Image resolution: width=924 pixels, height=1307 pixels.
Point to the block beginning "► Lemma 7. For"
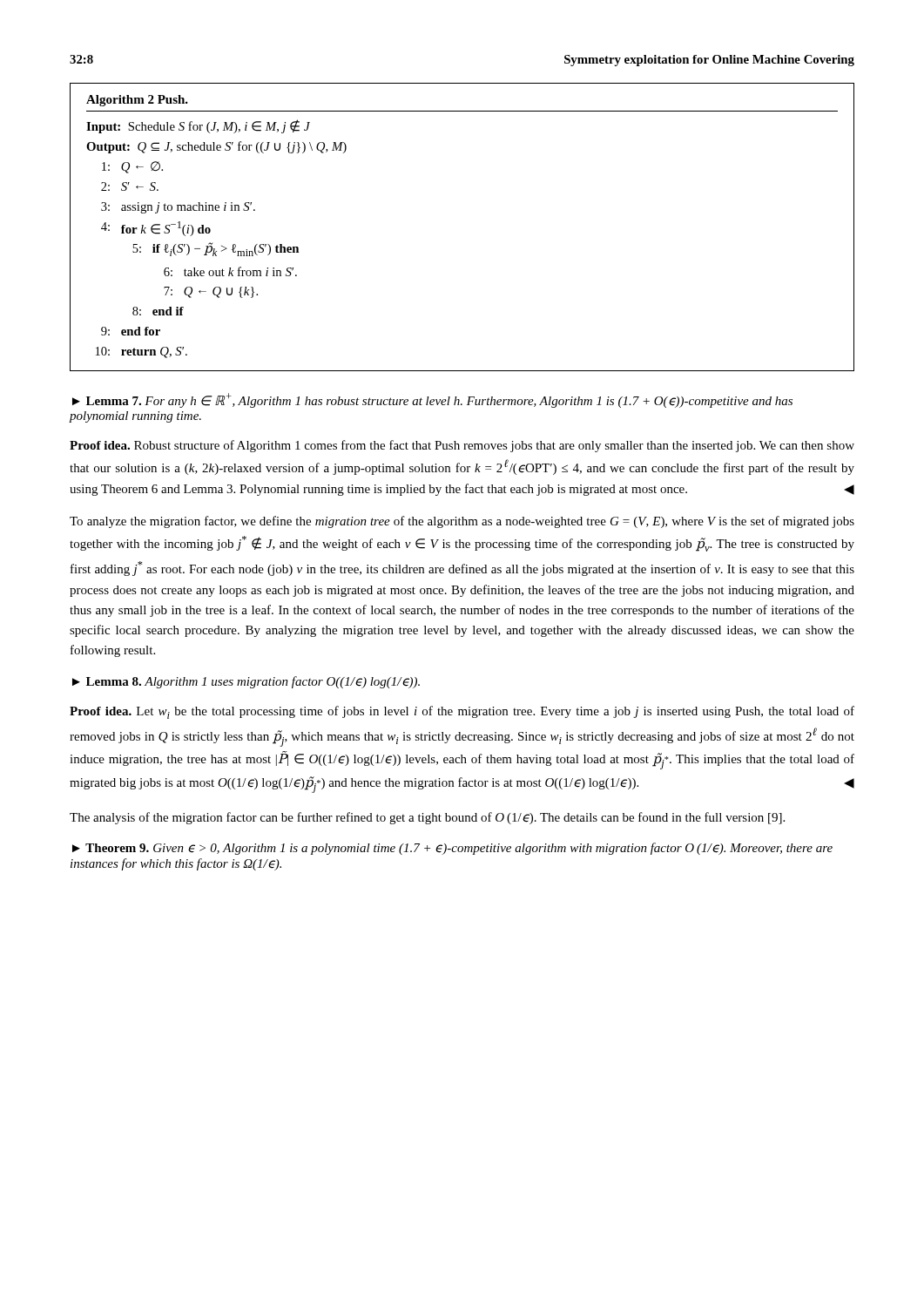click(431, 407)
